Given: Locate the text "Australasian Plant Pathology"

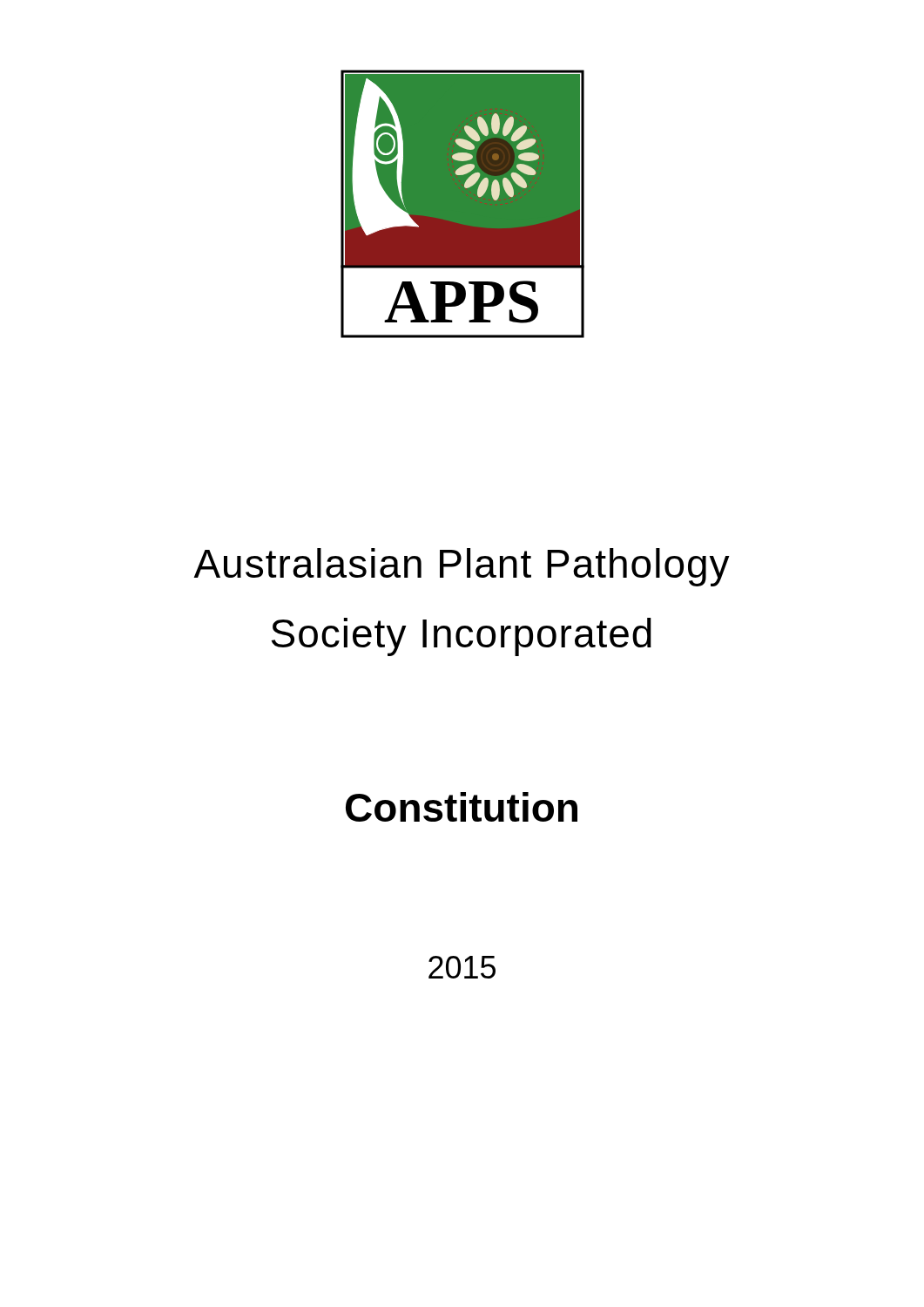Looking at the screenshot, I should (x=462, y=564).
